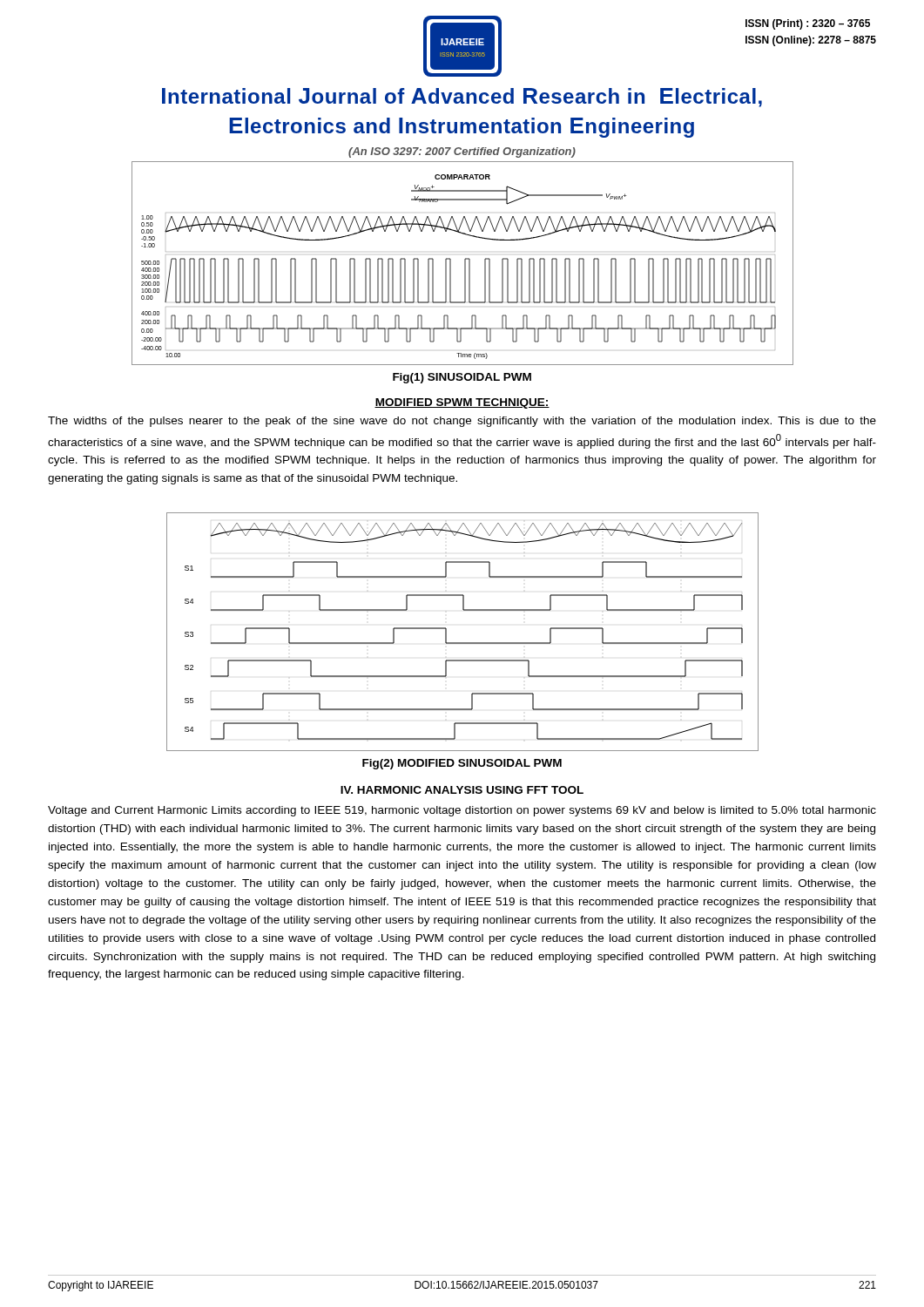Click the passage that begins "Voltage and Current Harmonic Limits according"
Image resolution: width=924 pixels, height=1307 pixels.
(x=462, y=892)
